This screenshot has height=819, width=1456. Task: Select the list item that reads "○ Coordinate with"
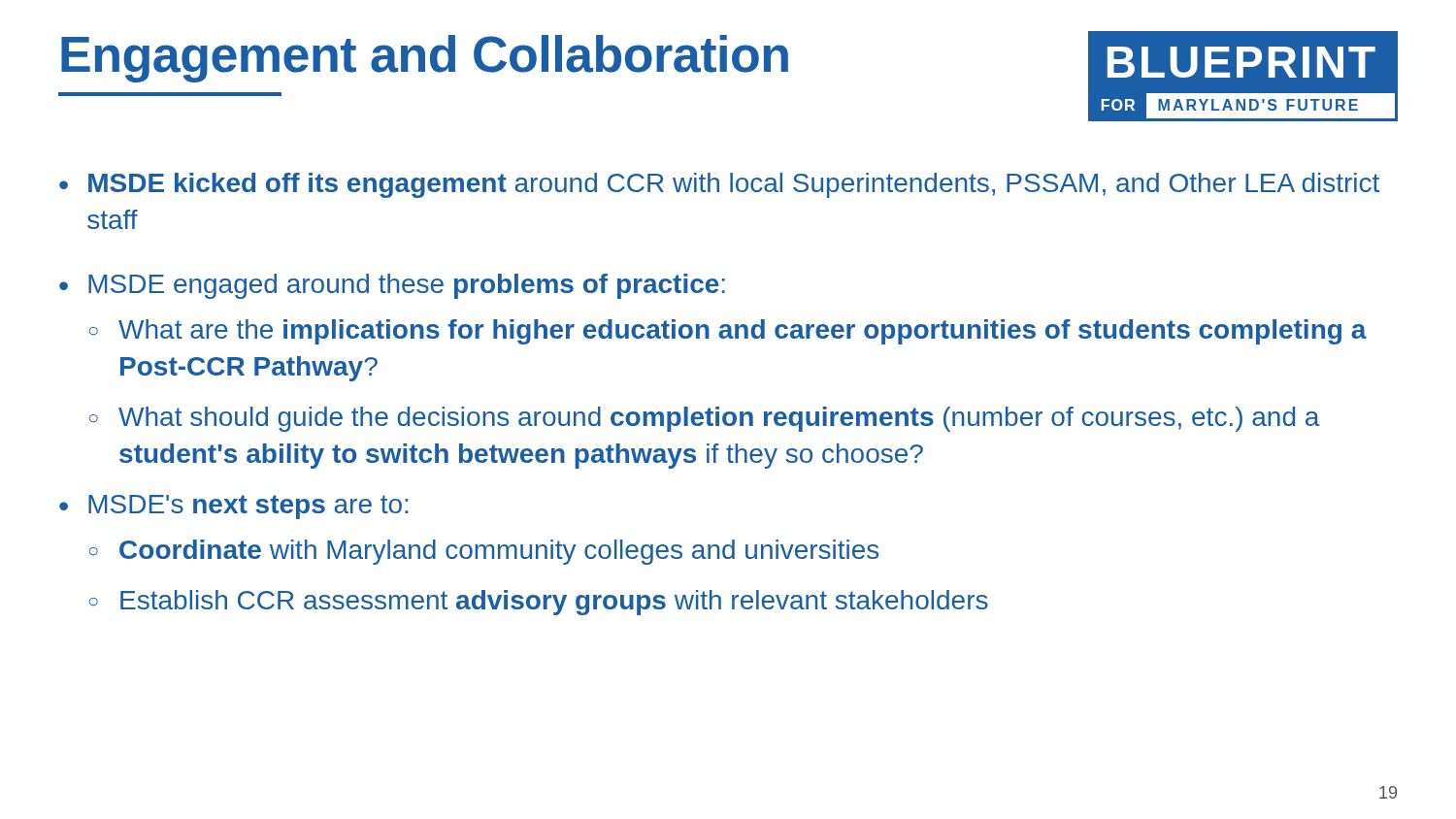[x=484, y=550]
